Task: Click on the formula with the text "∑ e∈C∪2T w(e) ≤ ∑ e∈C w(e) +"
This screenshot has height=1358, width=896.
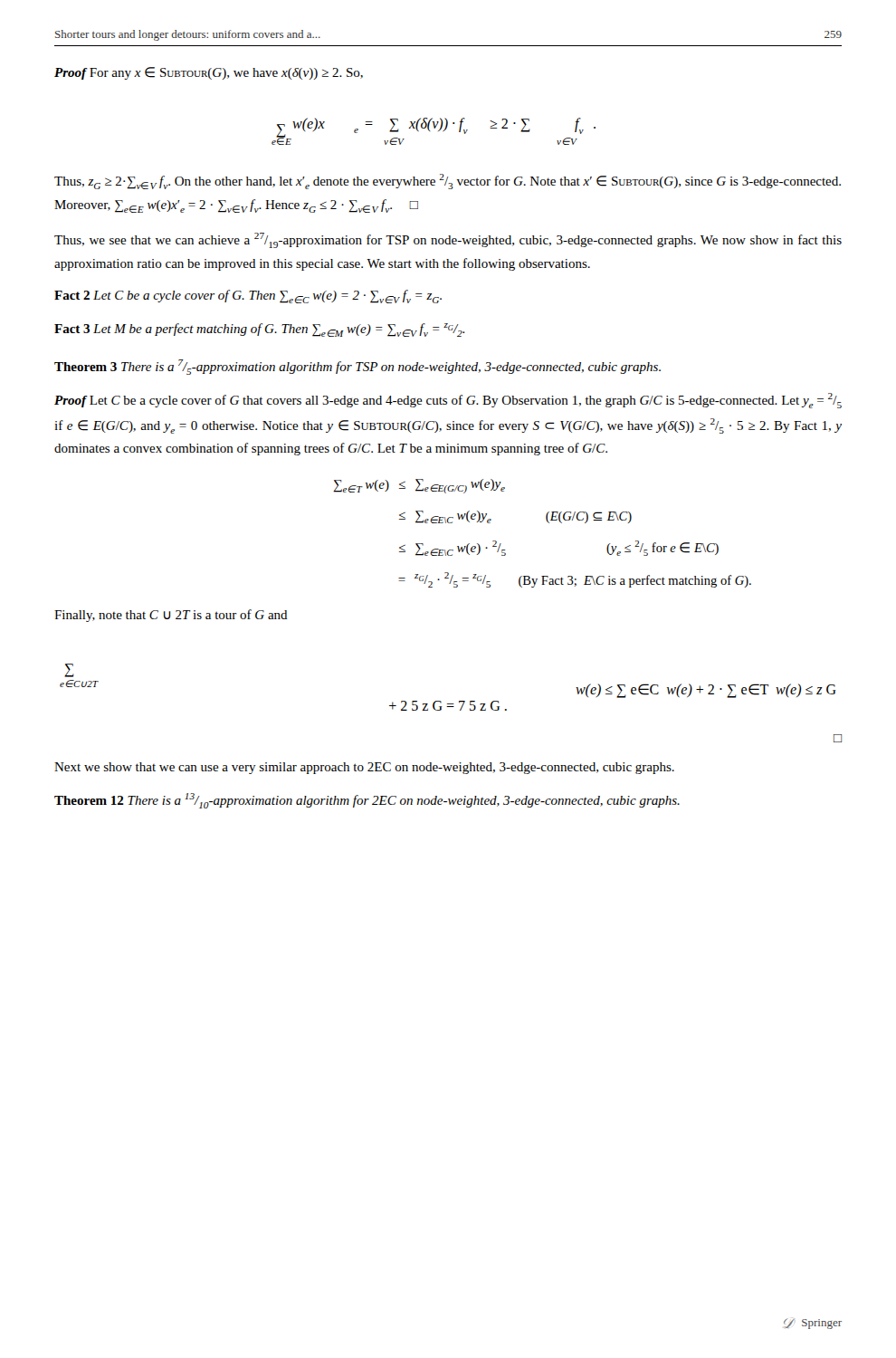Action: (69, 670)
